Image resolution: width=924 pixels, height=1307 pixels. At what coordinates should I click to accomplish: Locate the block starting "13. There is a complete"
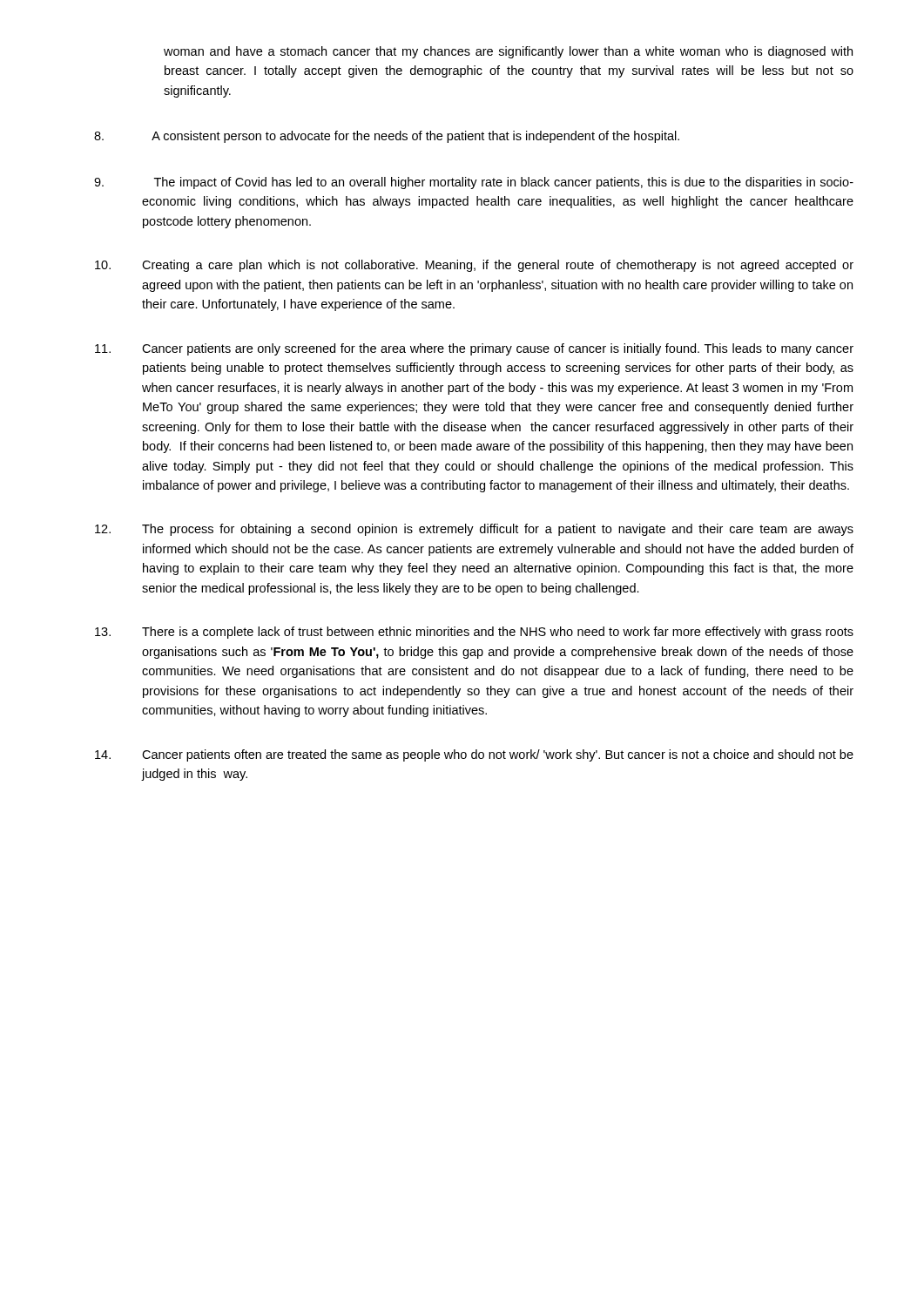pos(474,671)
